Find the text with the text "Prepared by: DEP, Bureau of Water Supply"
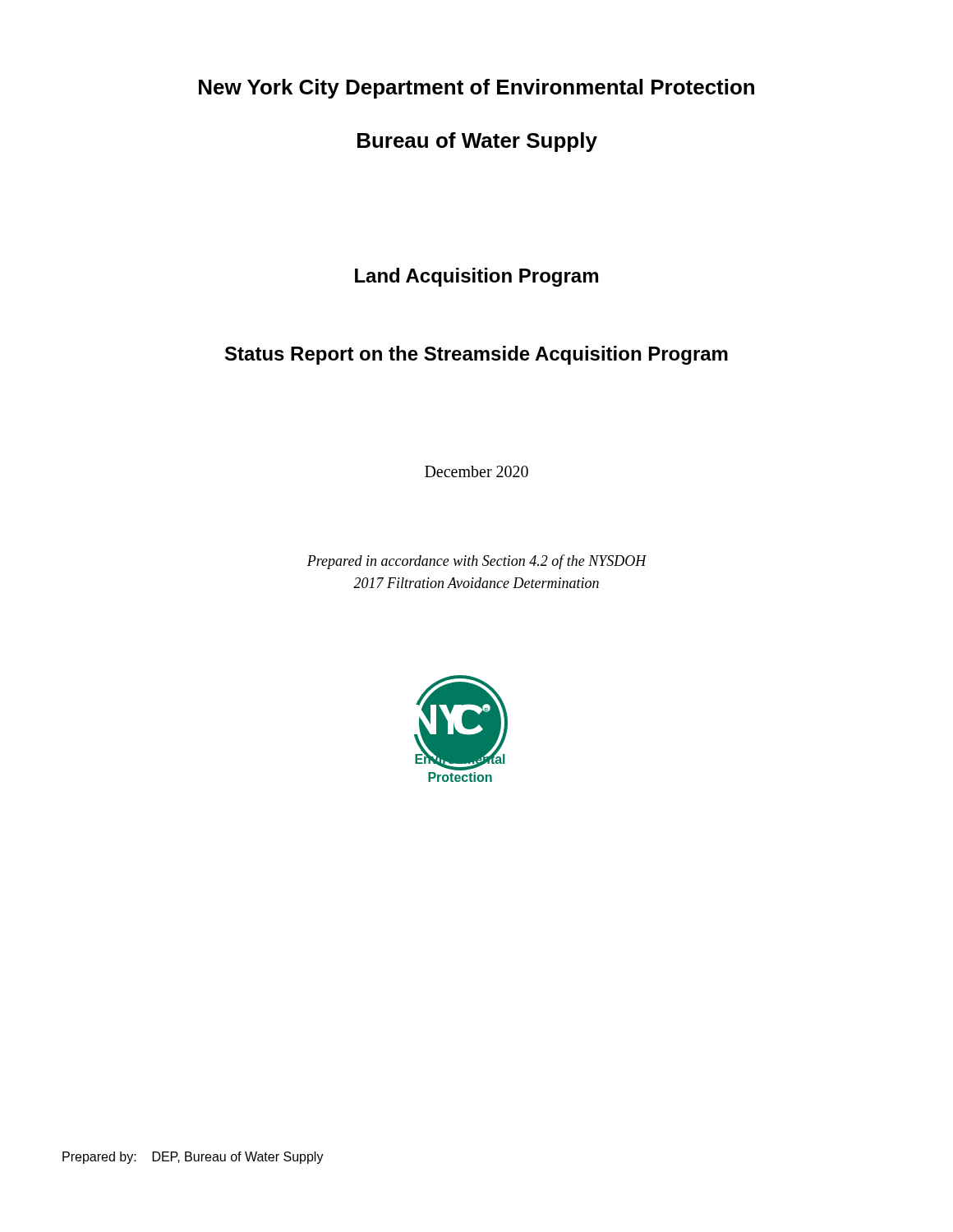Image resolution: width=953 pixels, height=1232 pixels. click(x=192, y=1157)
